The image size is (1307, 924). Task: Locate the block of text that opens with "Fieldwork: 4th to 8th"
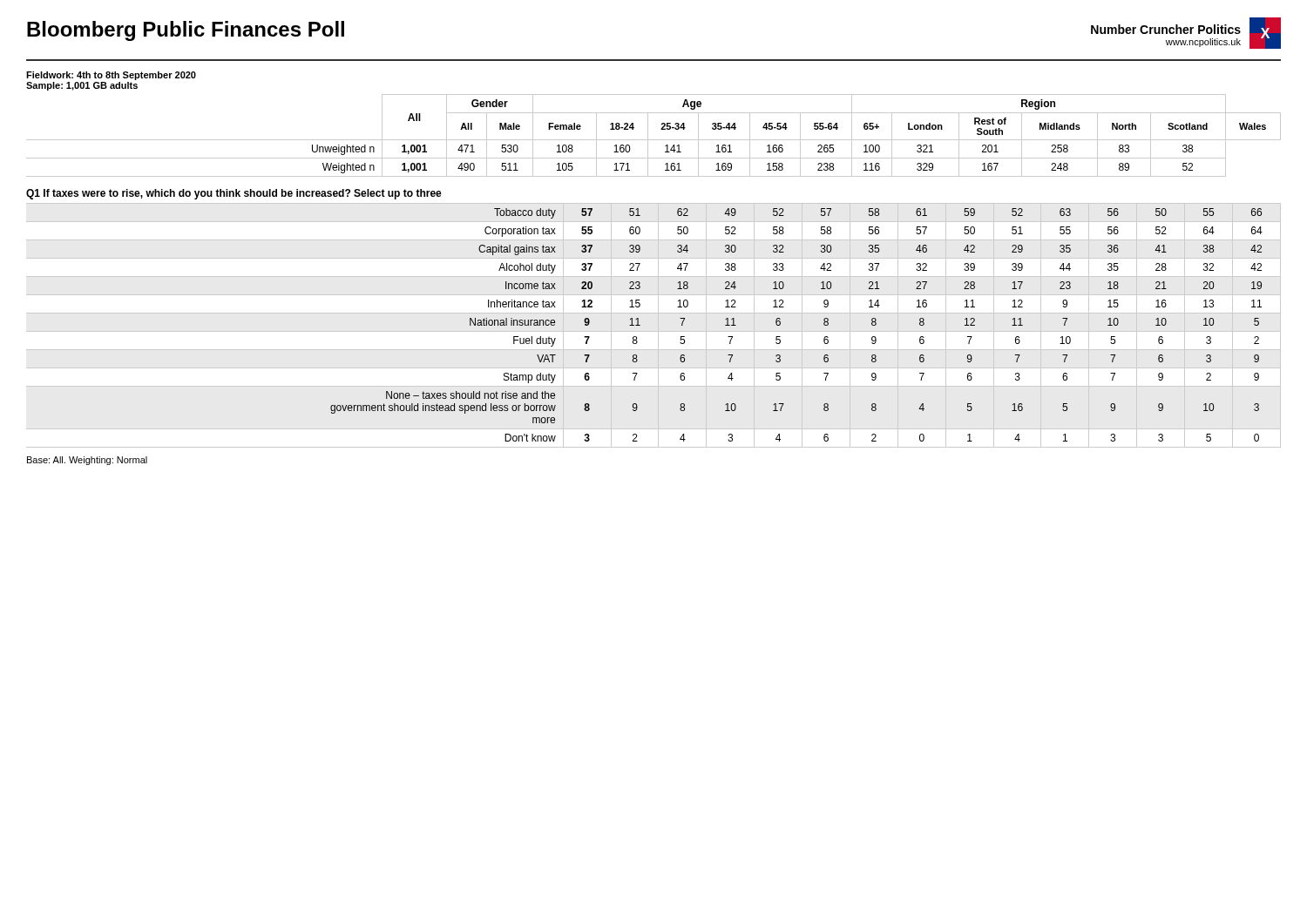pyautogui.click(x=111, y=80)
